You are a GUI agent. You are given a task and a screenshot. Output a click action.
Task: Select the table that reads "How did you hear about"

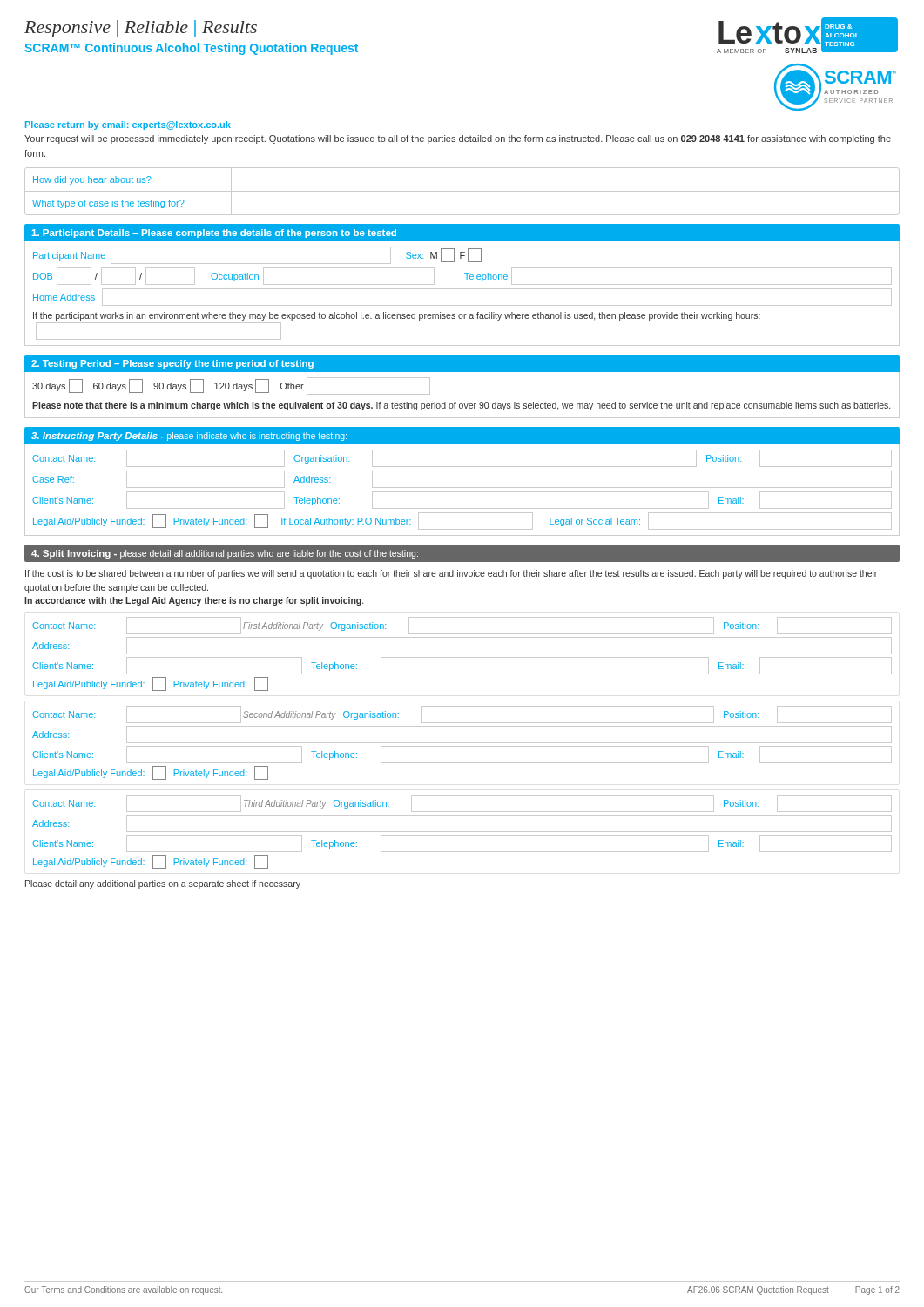click(x=462, y=191)
